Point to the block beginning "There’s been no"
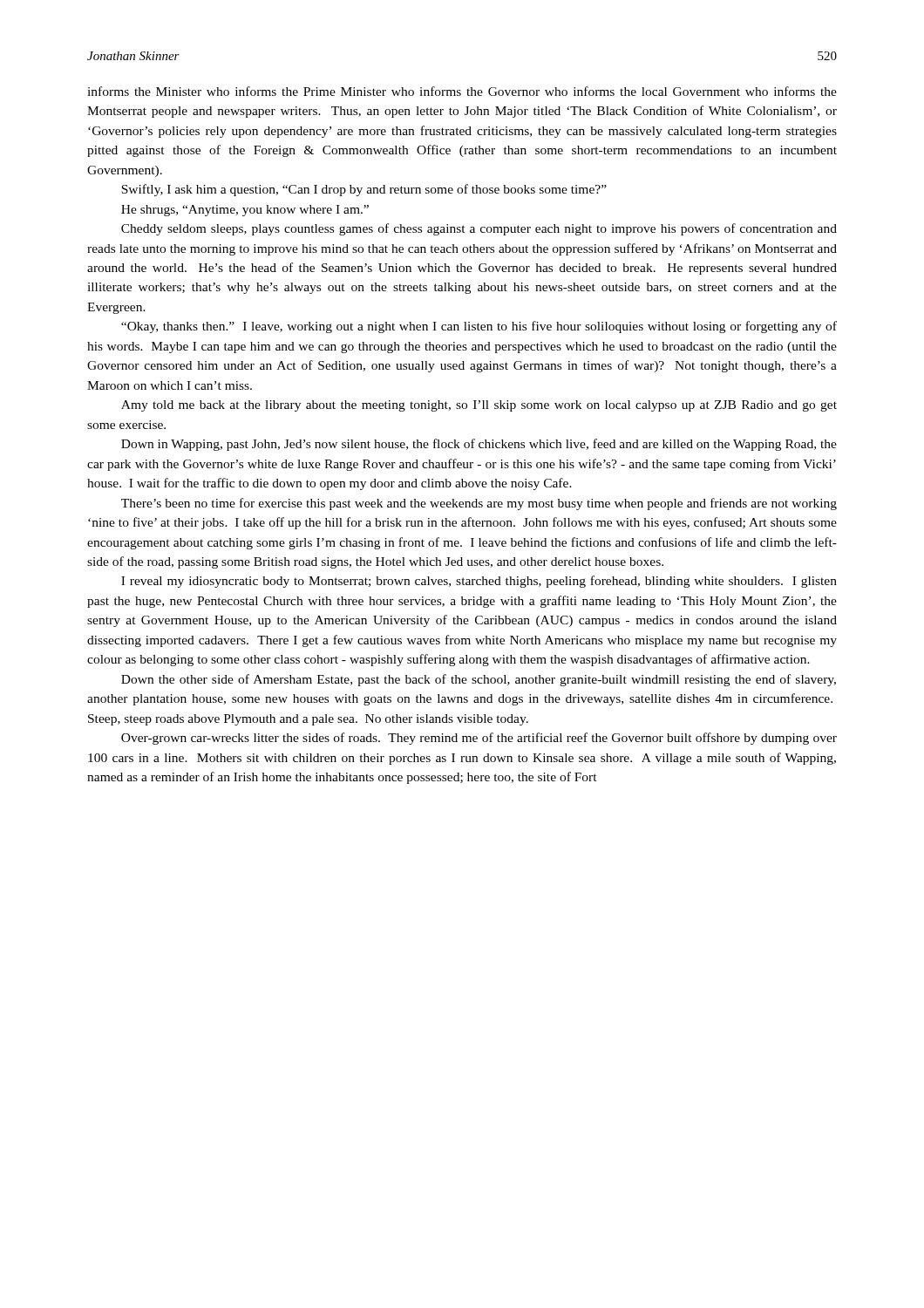Image resolution: width=924 pixels, height=1308 pixels. pos(462,532)
